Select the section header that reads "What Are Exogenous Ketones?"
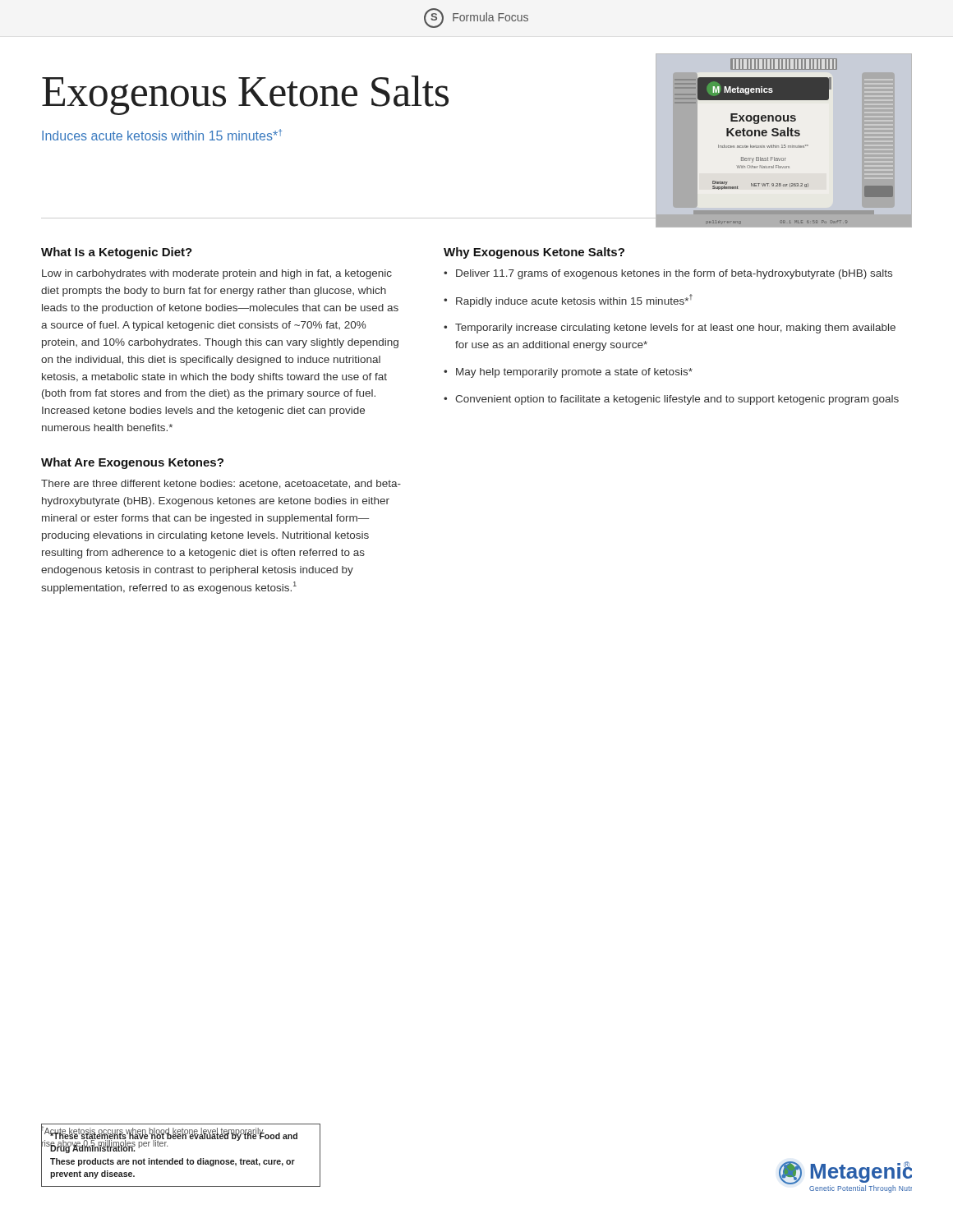The height and width of the screenshot is (1232, 953). click(222, 462)
